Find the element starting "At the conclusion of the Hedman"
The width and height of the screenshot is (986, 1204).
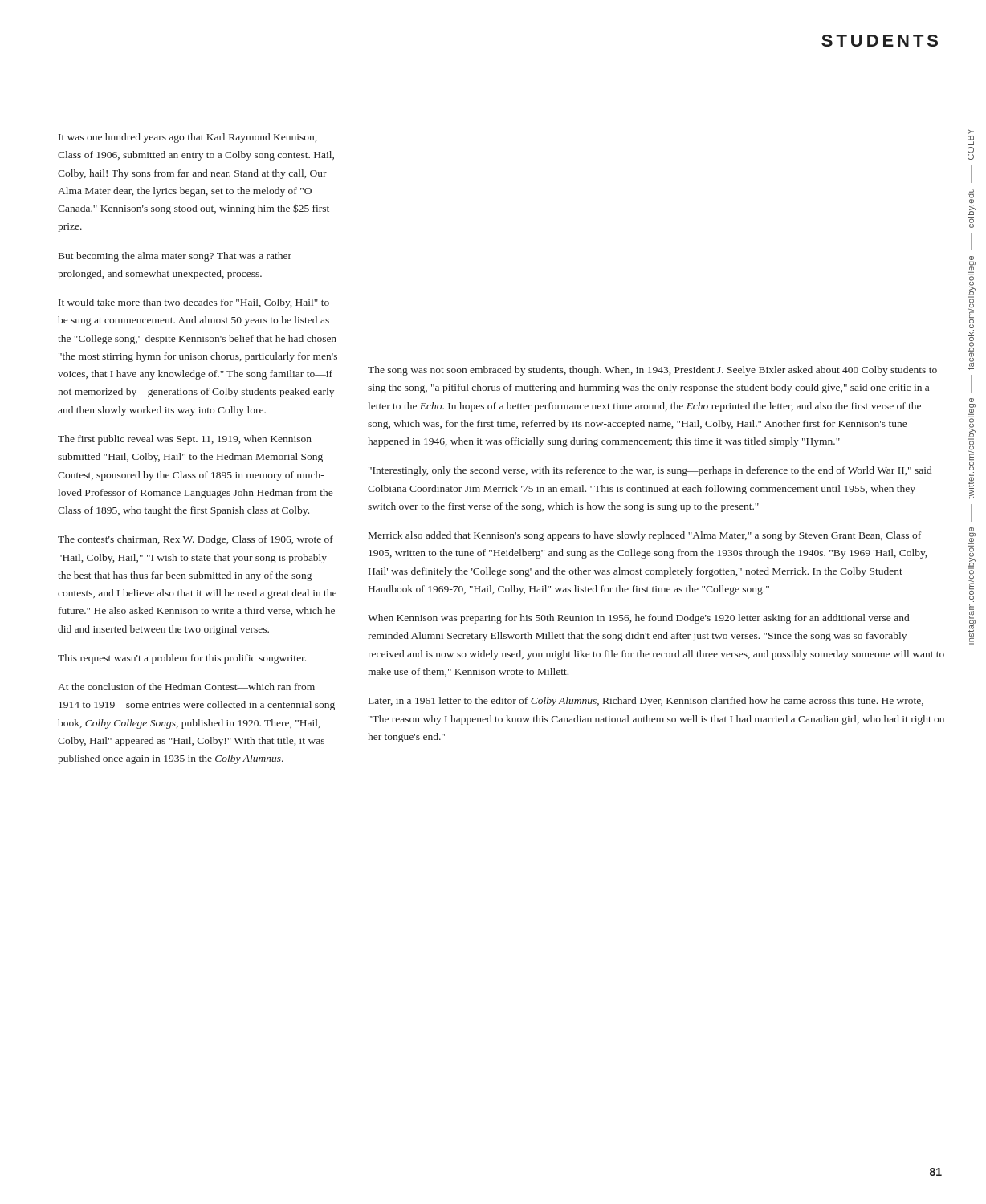point(196,723)
